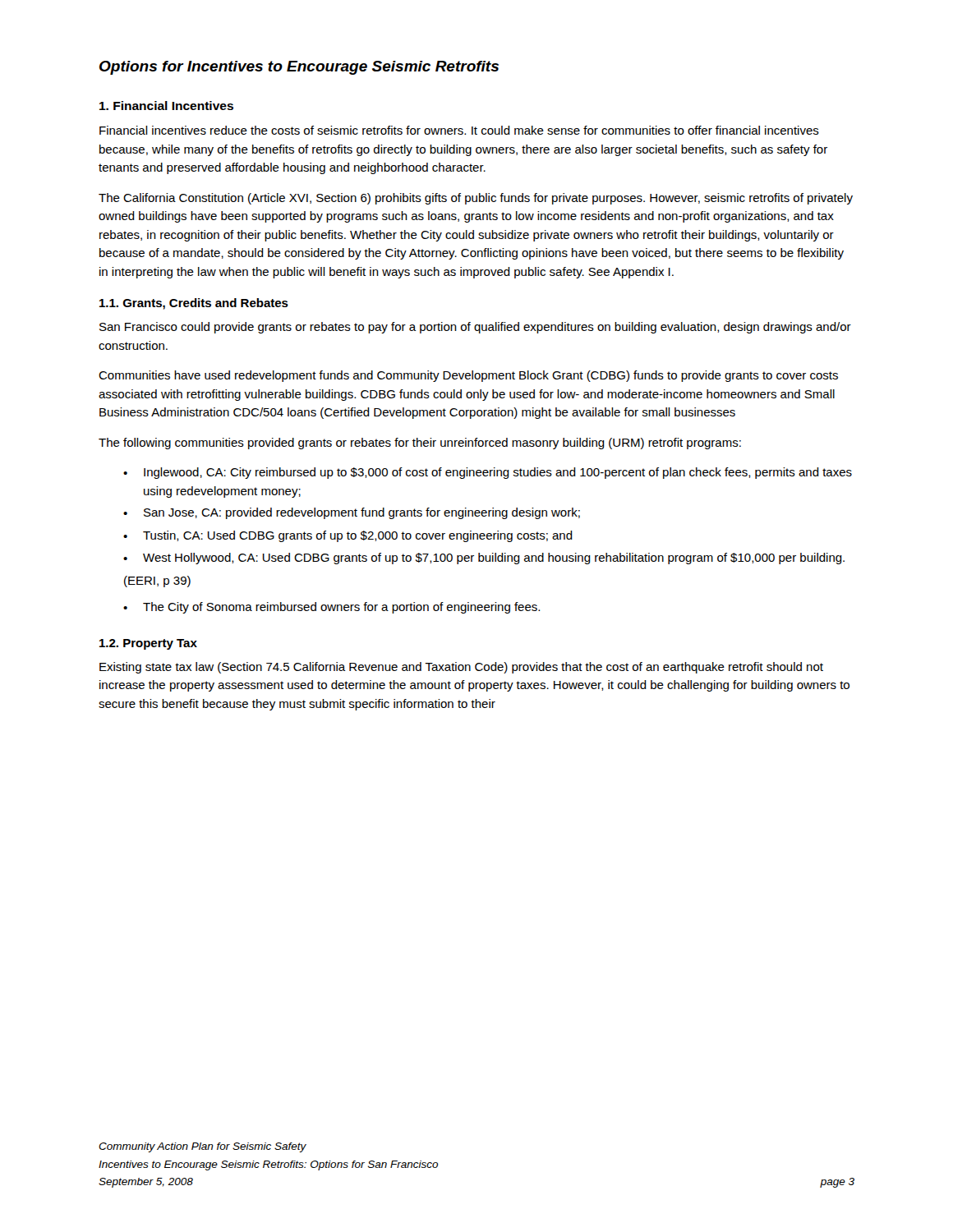Click on the block starting "1.1. Grants, Credits and"
The image size is (953, 1232).
click(193, 303)
